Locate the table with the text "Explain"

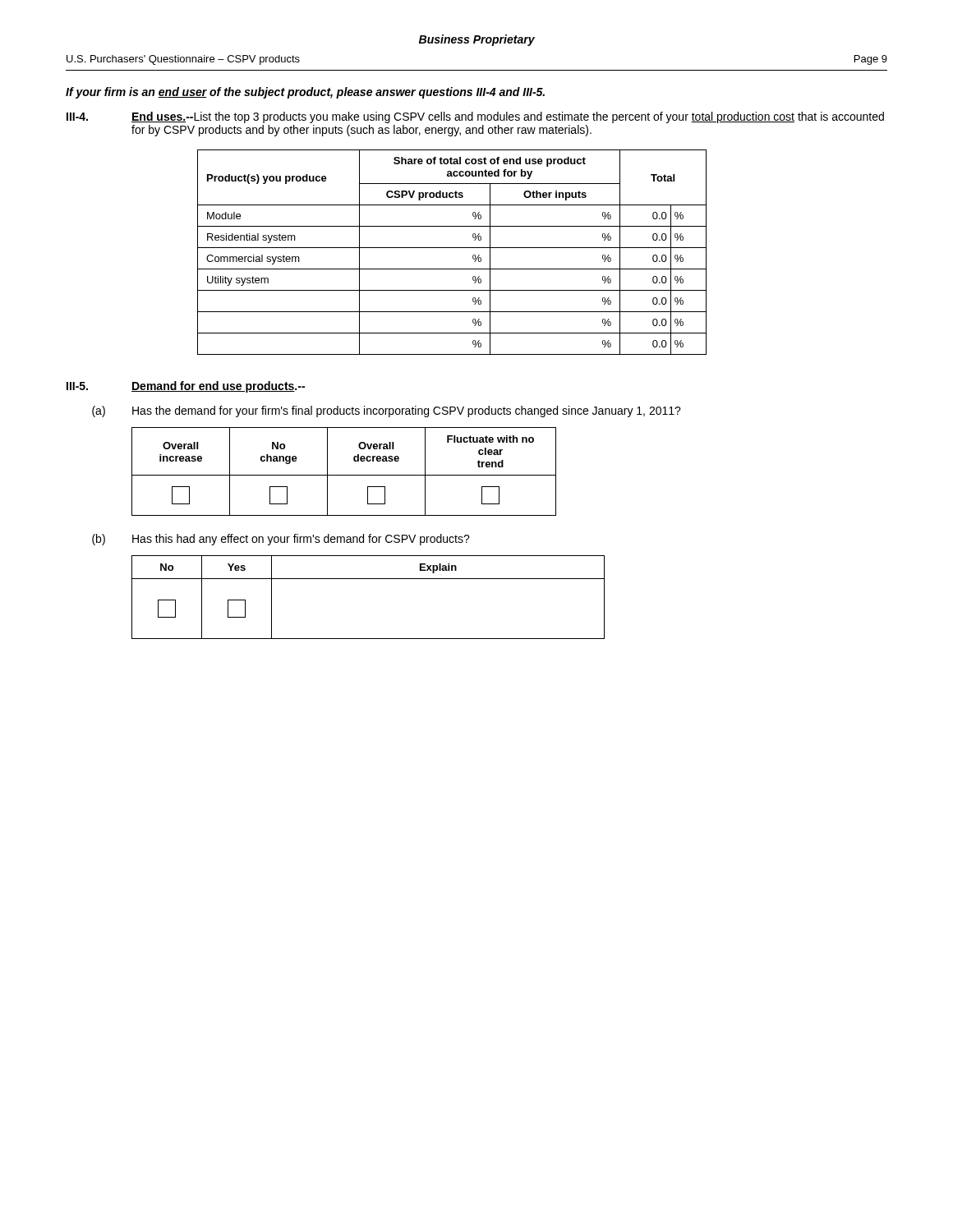509,597
